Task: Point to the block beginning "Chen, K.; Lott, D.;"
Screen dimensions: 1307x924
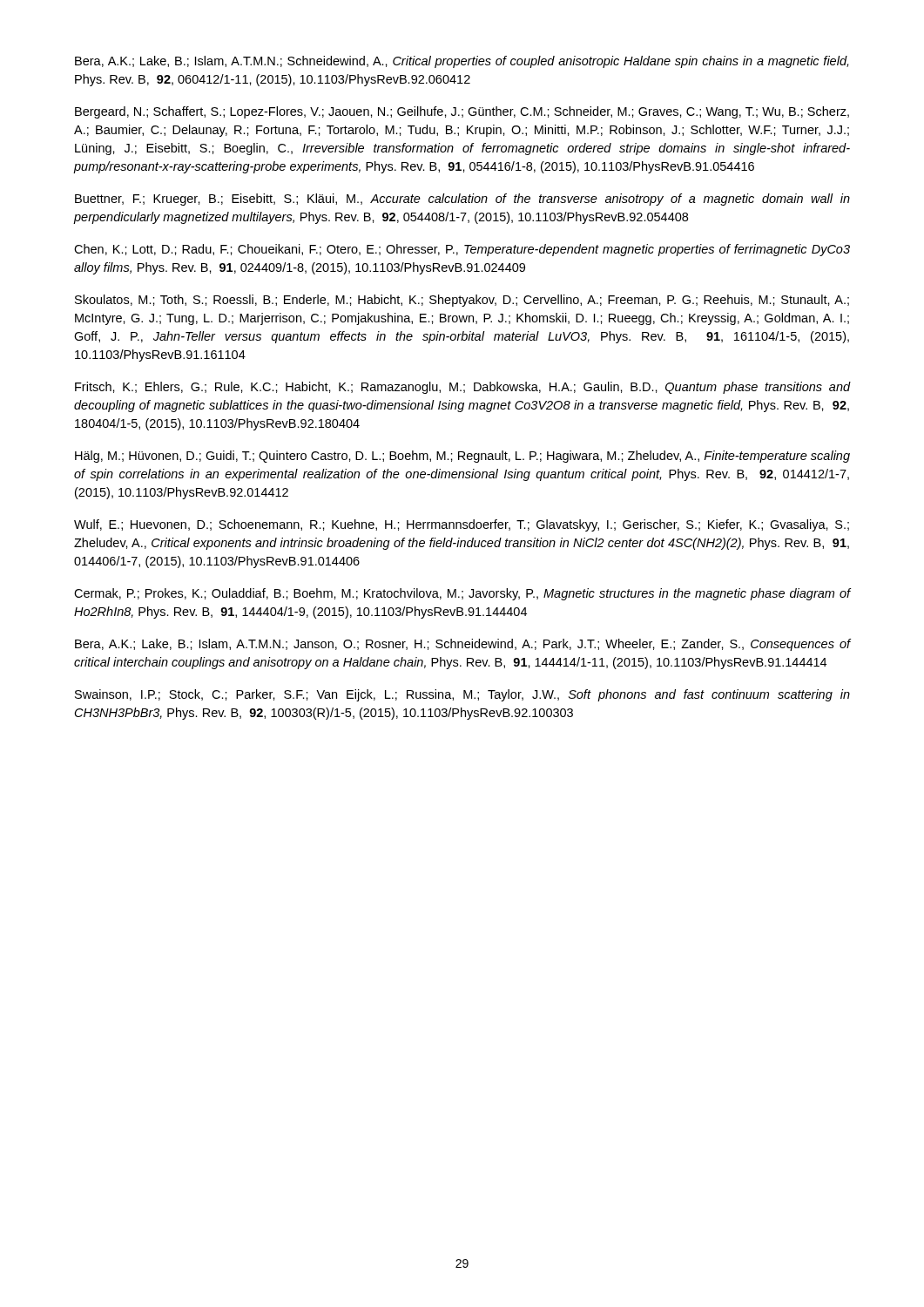Action: (462, 258)
